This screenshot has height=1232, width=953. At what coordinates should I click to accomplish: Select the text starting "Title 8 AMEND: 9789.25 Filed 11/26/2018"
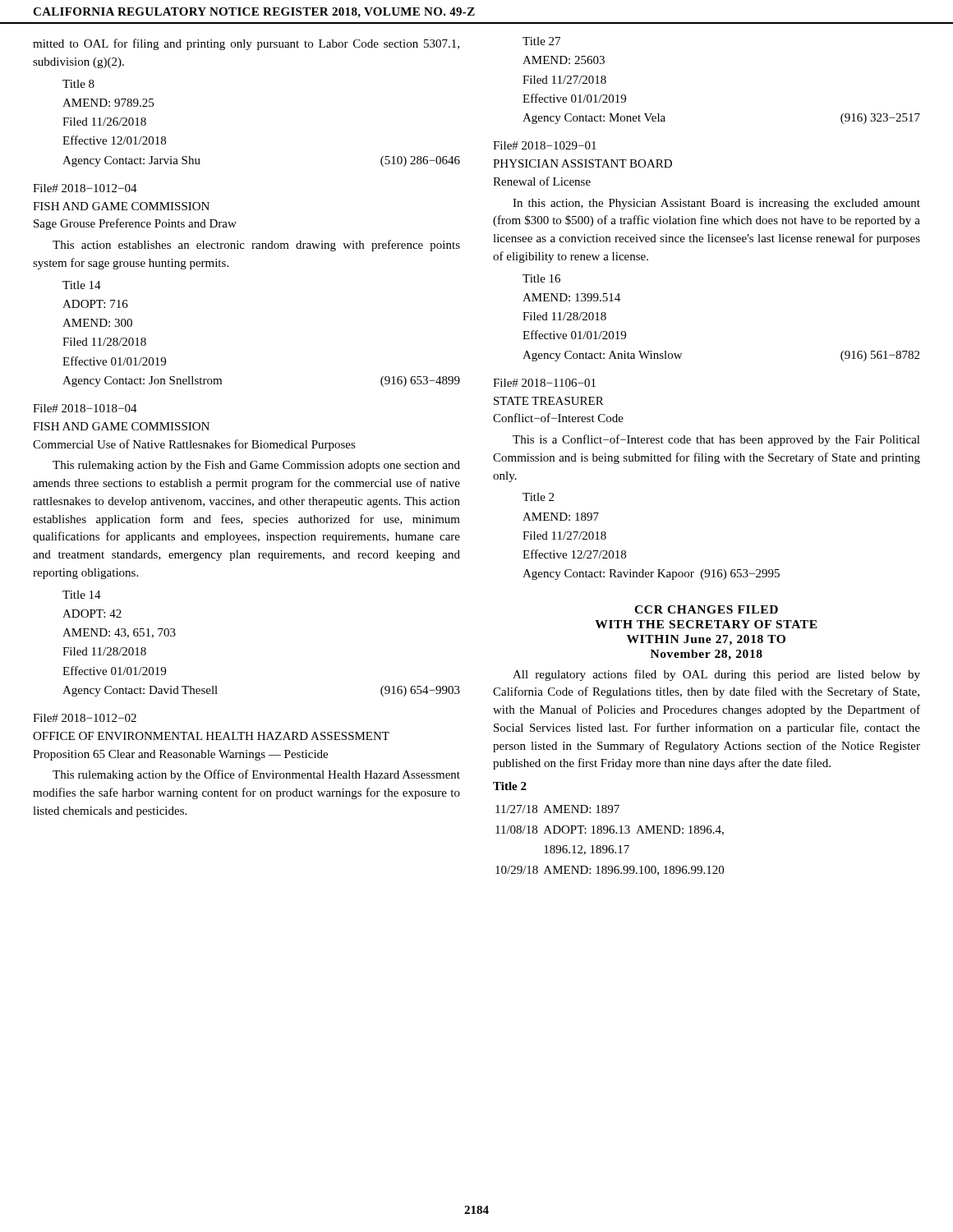coord(78,84)
